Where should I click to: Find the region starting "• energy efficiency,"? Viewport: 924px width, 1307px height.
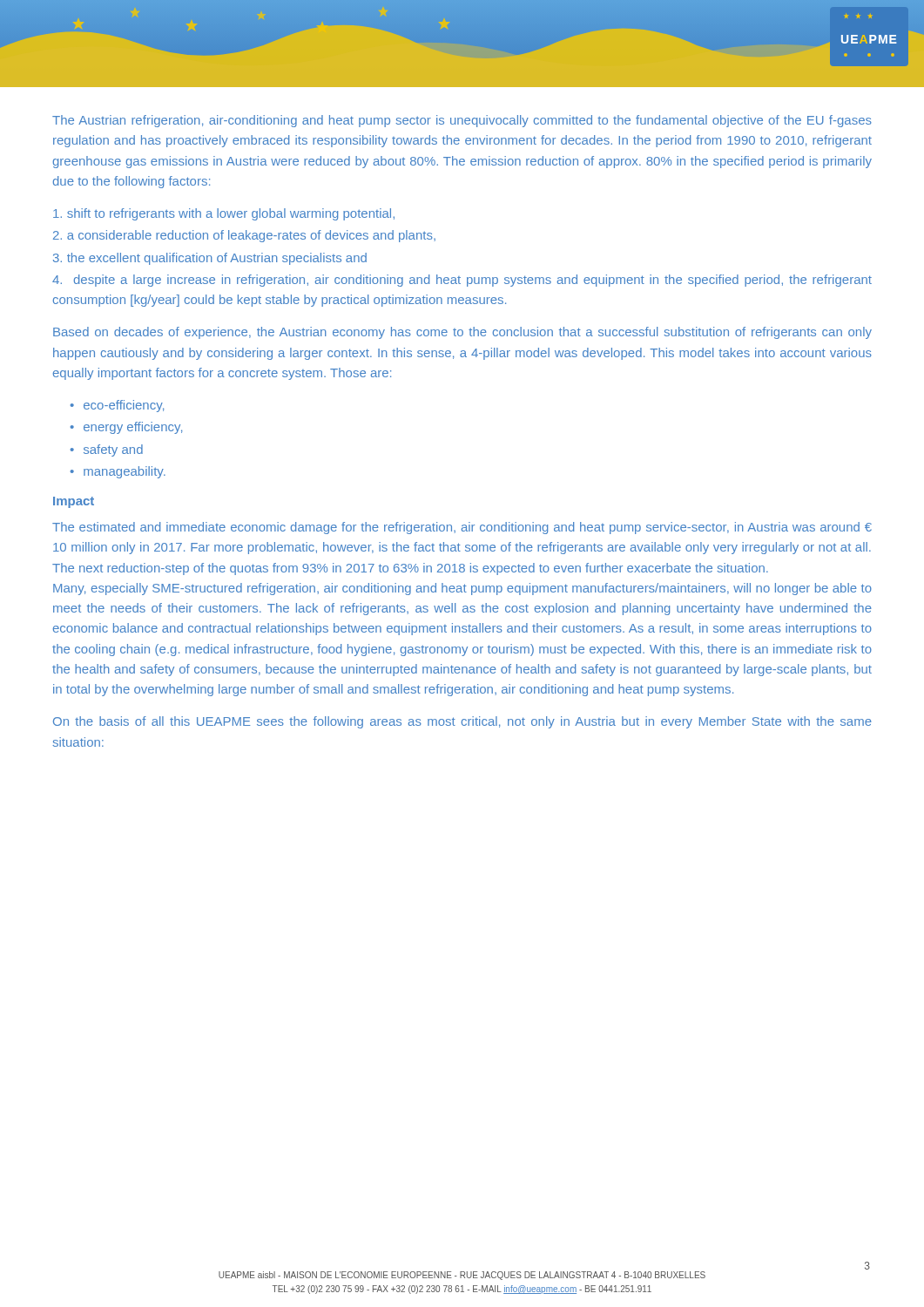(127, 427)
